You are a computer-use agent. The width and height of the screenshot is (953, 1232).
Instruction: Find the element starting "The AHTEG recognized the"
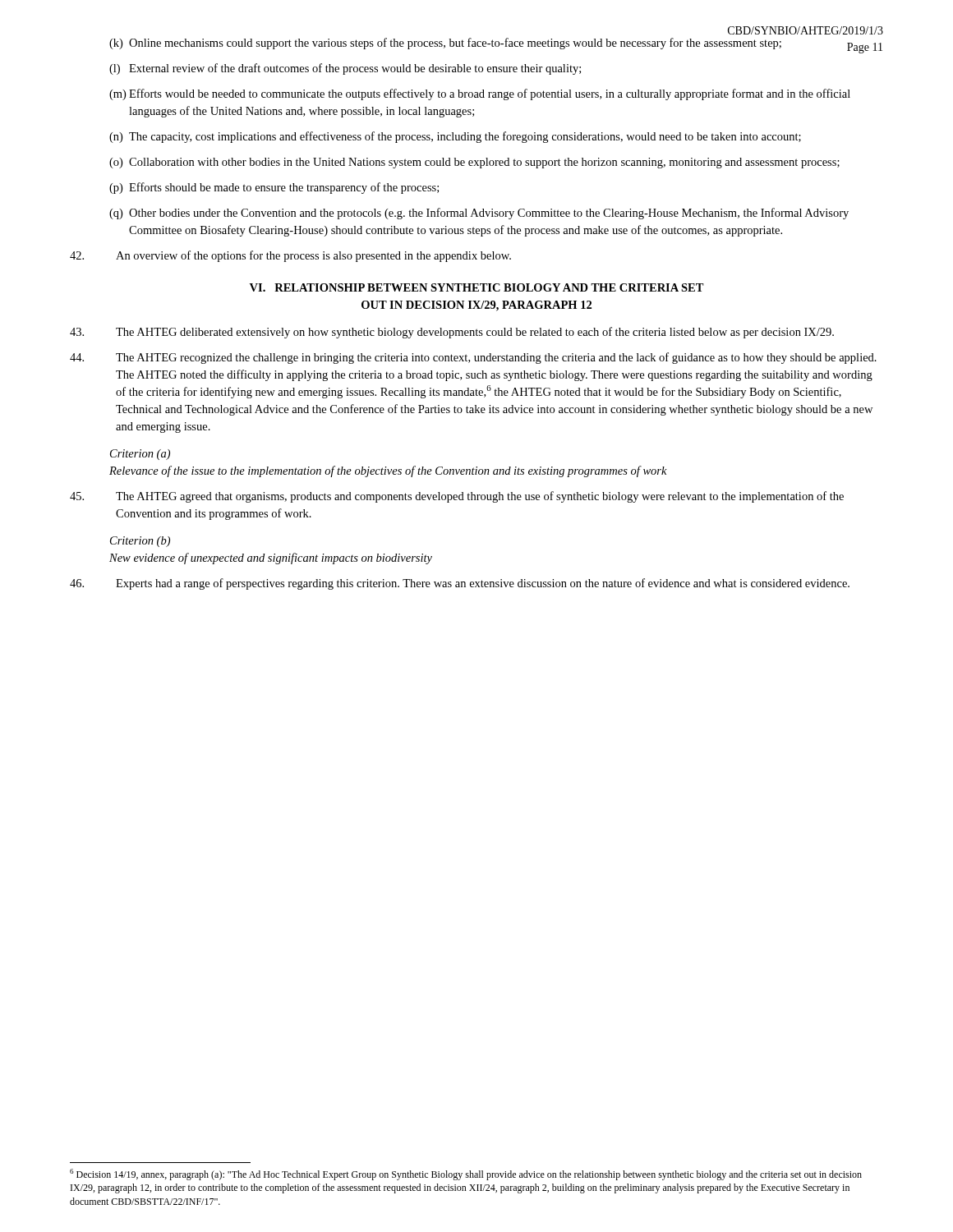[476, 392]
